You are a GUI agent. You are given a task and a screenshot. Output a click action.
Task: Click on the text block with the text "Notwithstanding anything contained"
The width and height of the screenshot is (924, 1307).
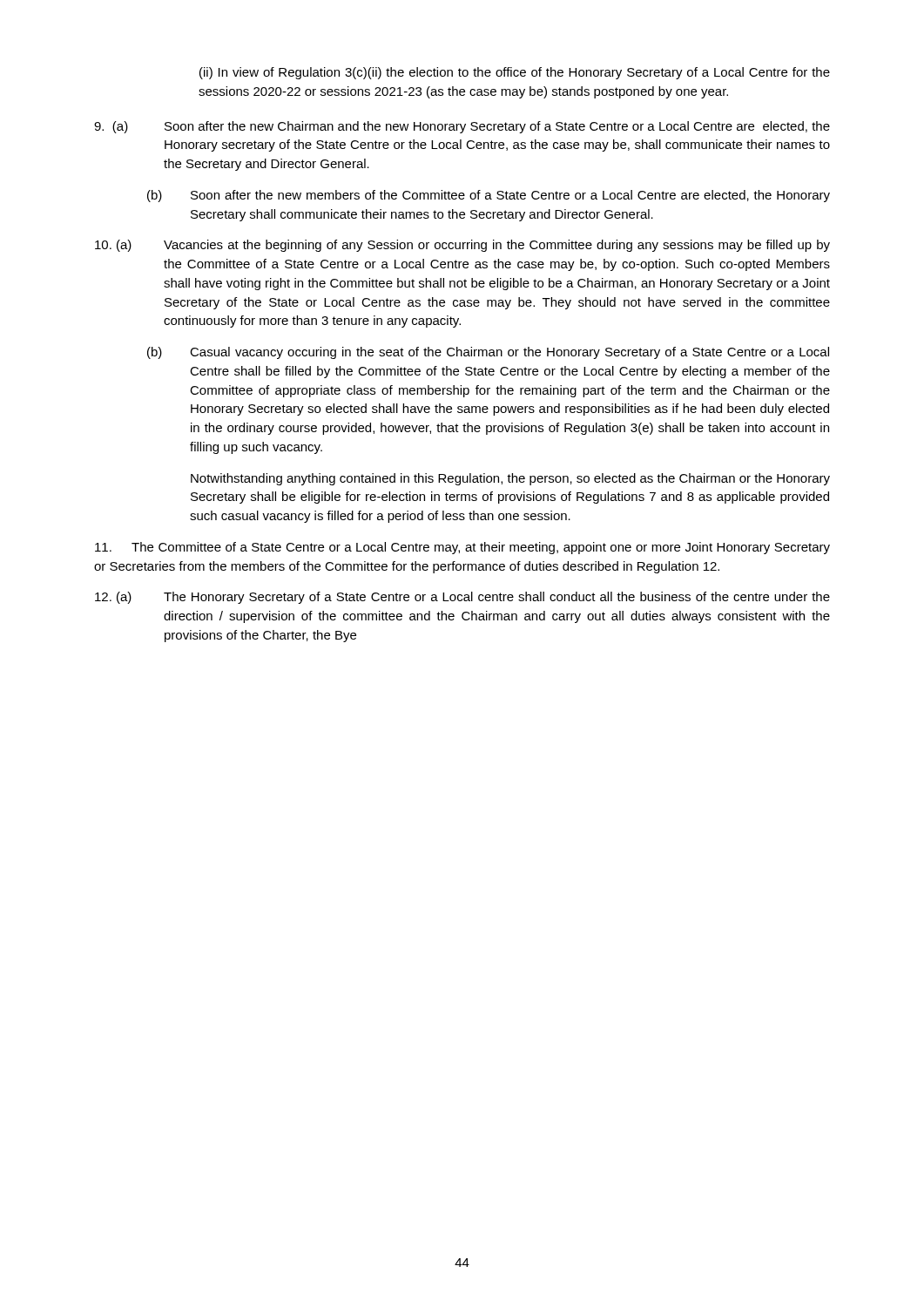[x=510, y=496]
